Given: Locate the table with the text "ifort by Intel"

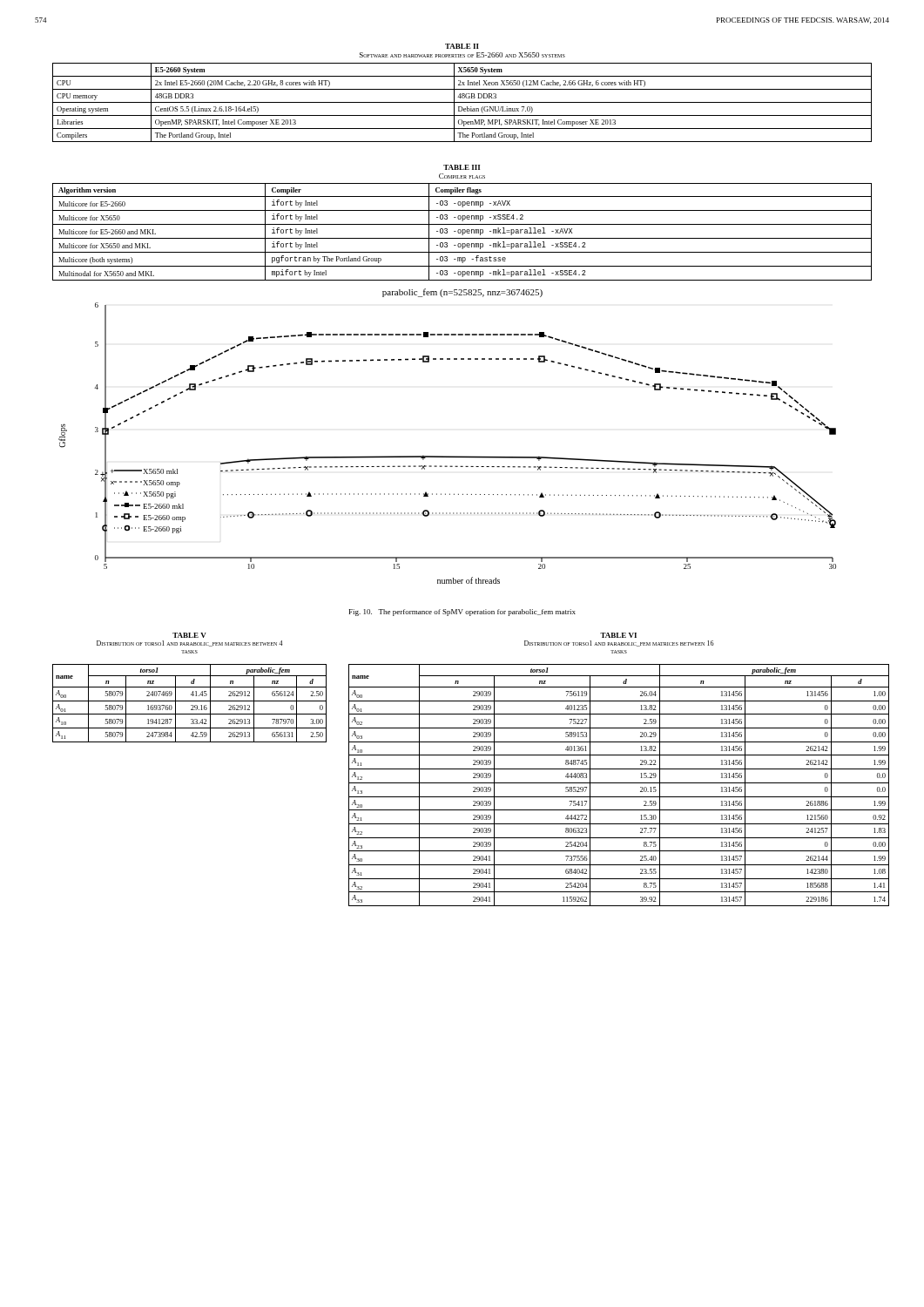Looking at the screenshot, I should [462, 232].
